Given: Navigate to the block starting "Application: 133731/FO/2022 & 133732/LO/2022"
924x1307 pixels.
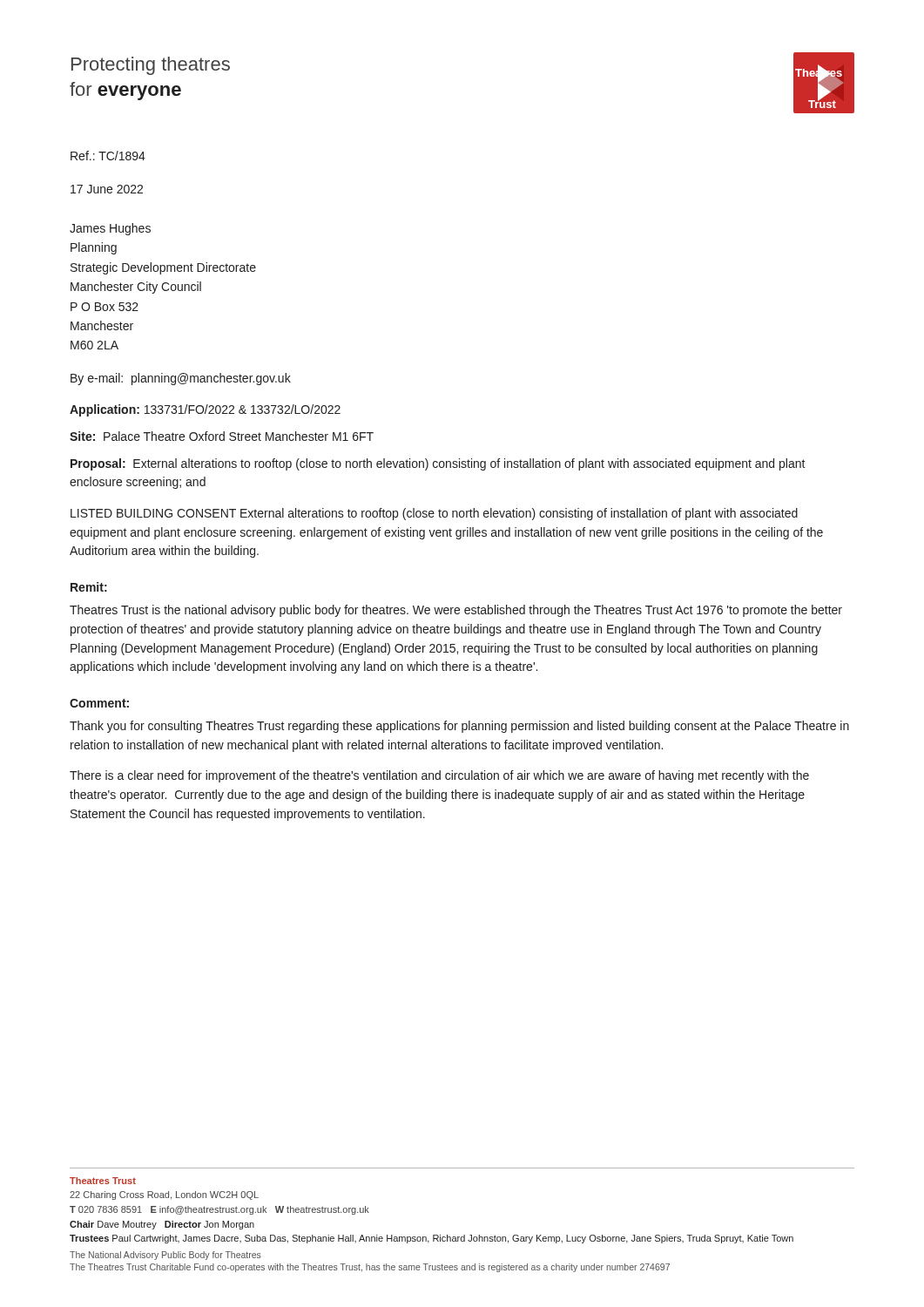Looking at the screenshot, I should point(205,409).
